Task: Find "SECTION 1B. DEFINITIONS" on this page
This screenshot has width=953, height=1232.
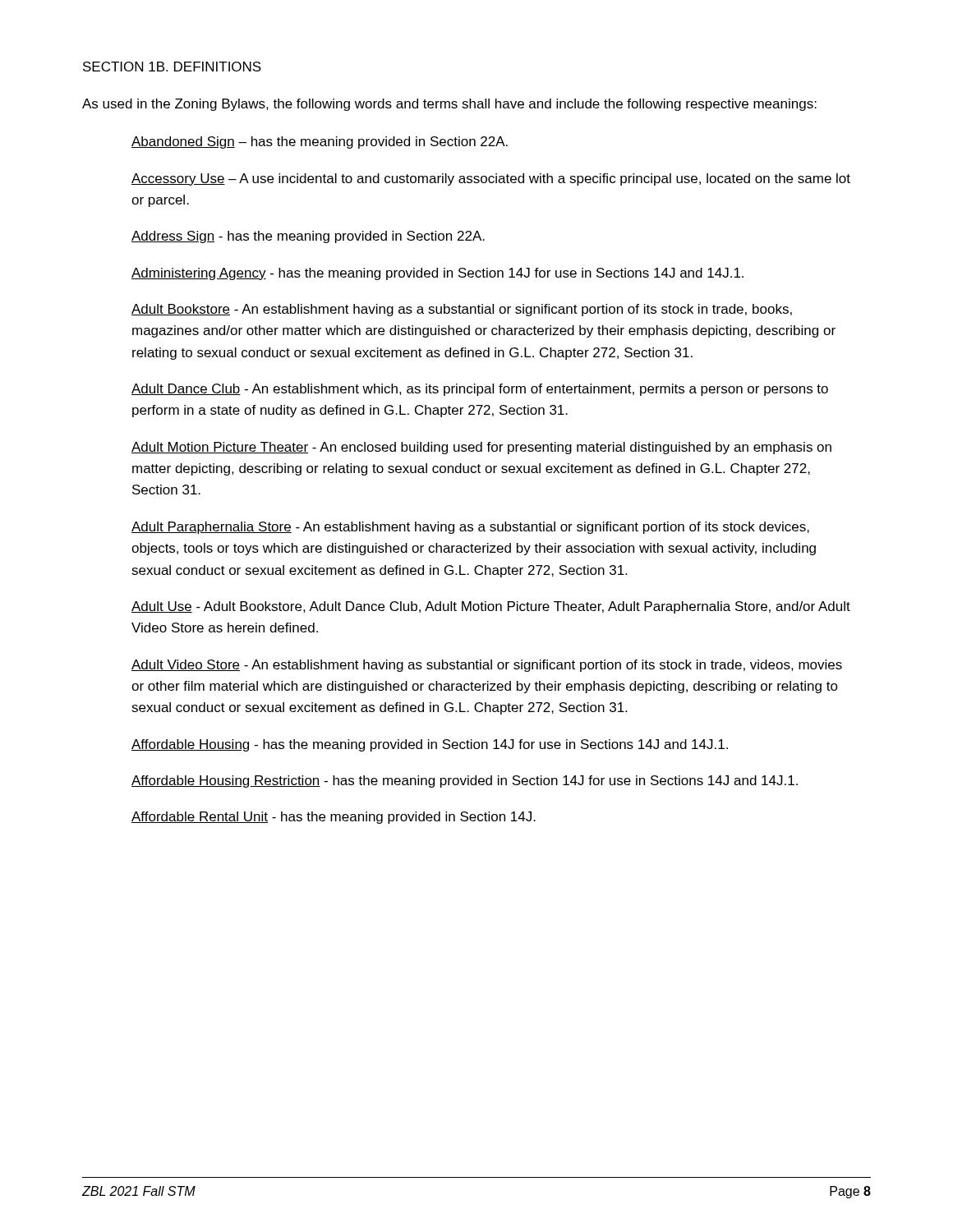Action: (x=172, y=67)
